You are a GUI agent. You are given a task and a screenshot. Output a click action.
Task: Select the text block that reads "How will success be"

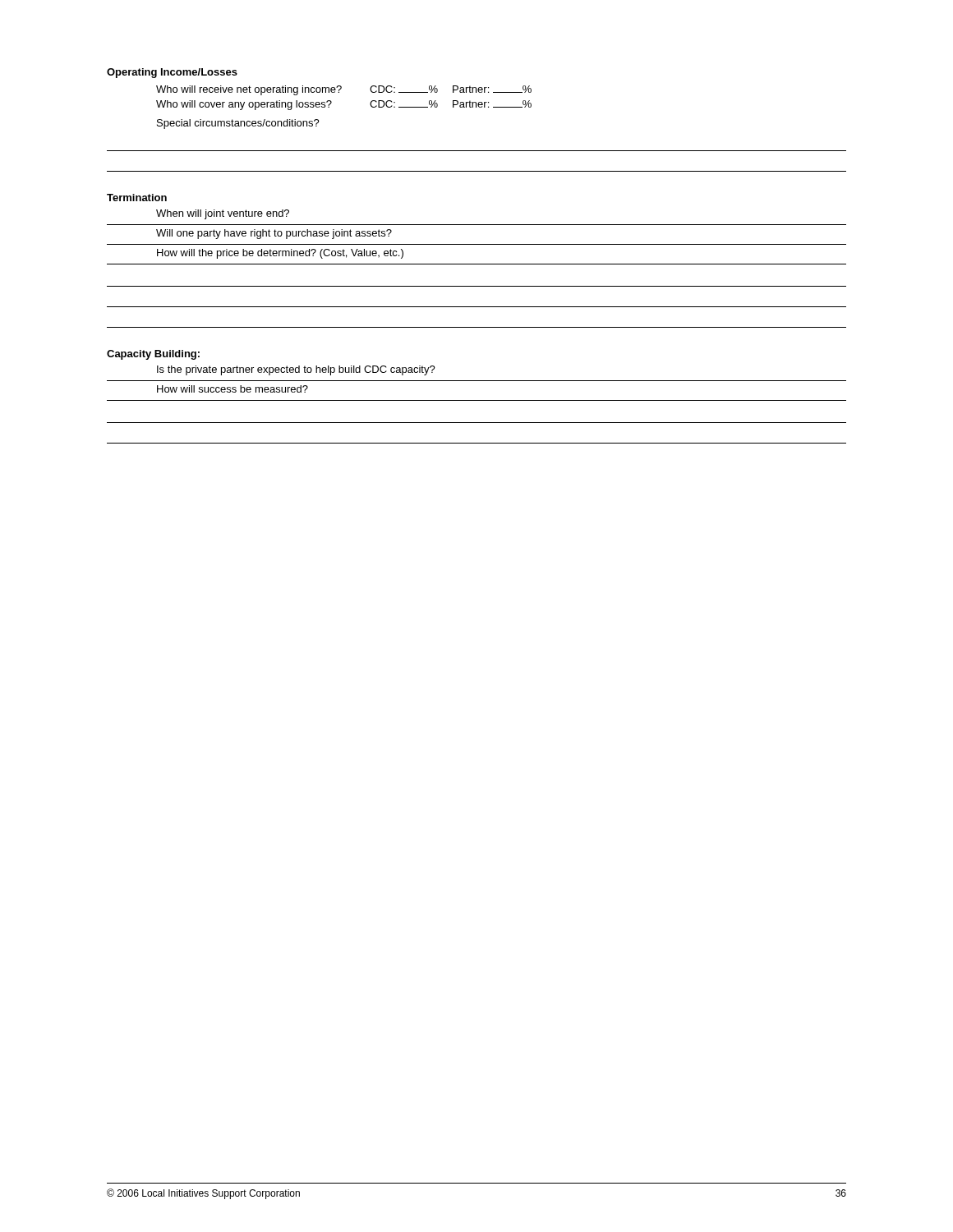[232, 389]
